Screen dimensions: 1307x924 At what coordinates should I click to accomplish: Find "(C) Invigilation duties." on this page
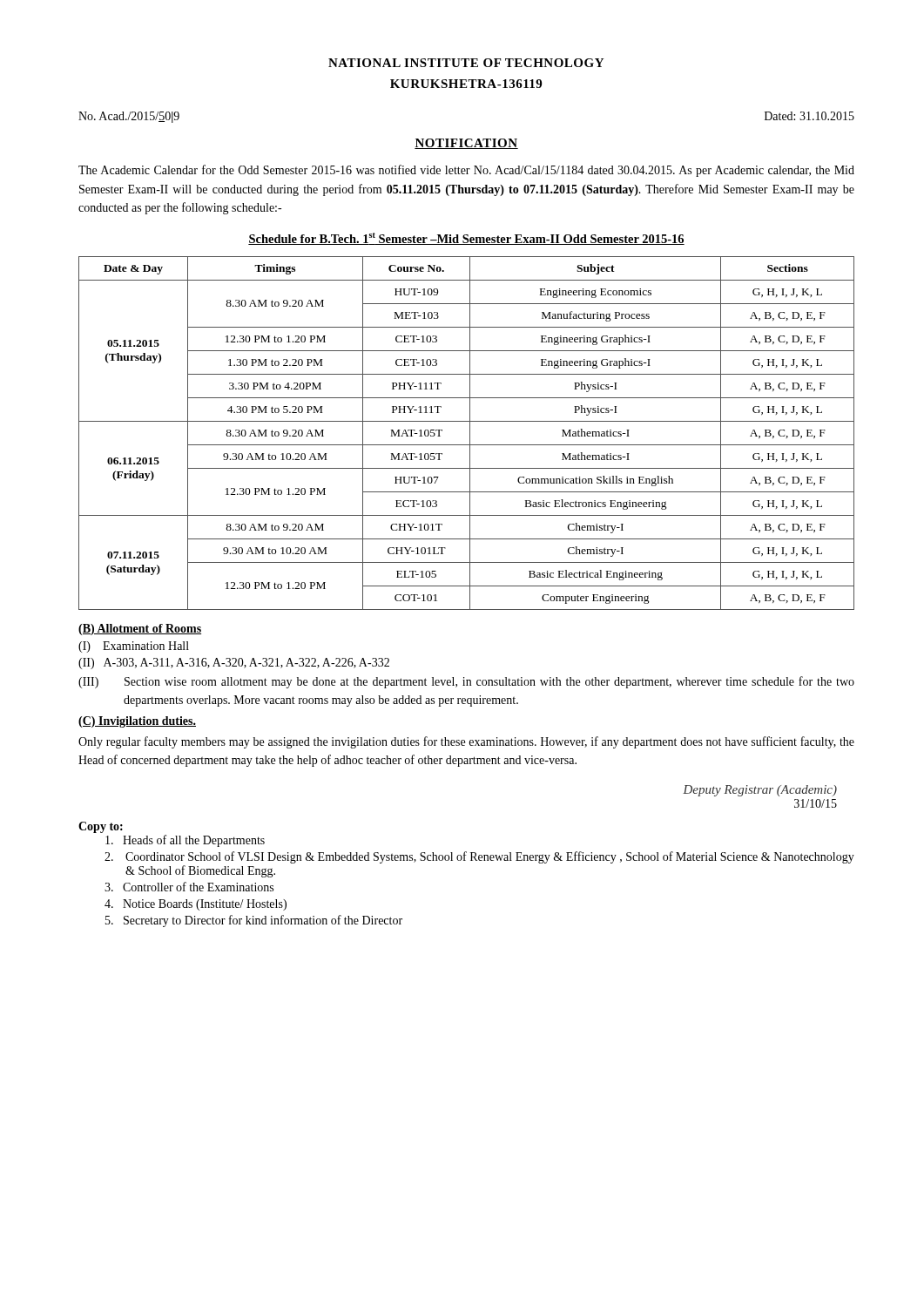tap(137, 721)
